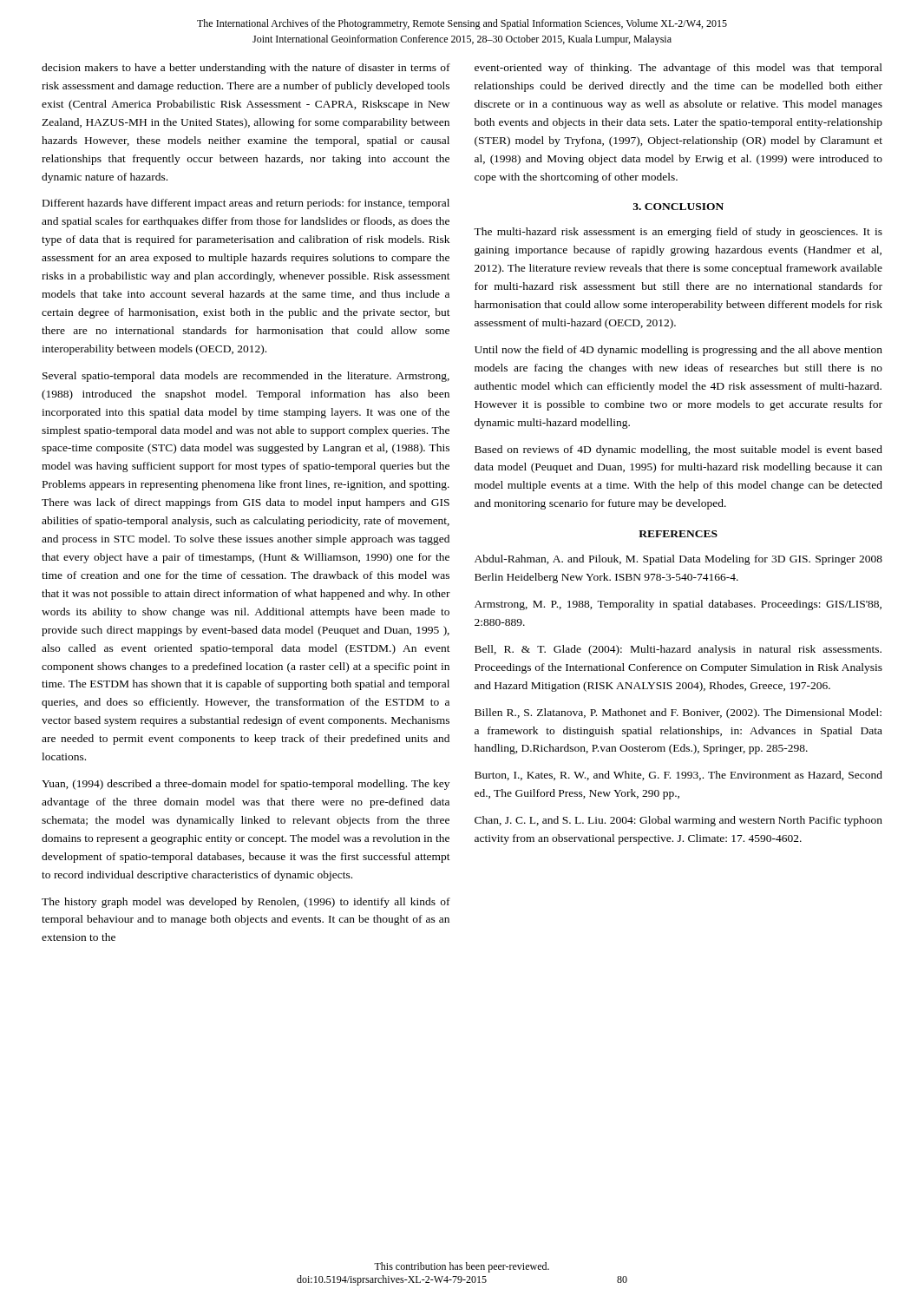
Task: Locate the element starting "Until now the field of"
Action: coord(678,386)
